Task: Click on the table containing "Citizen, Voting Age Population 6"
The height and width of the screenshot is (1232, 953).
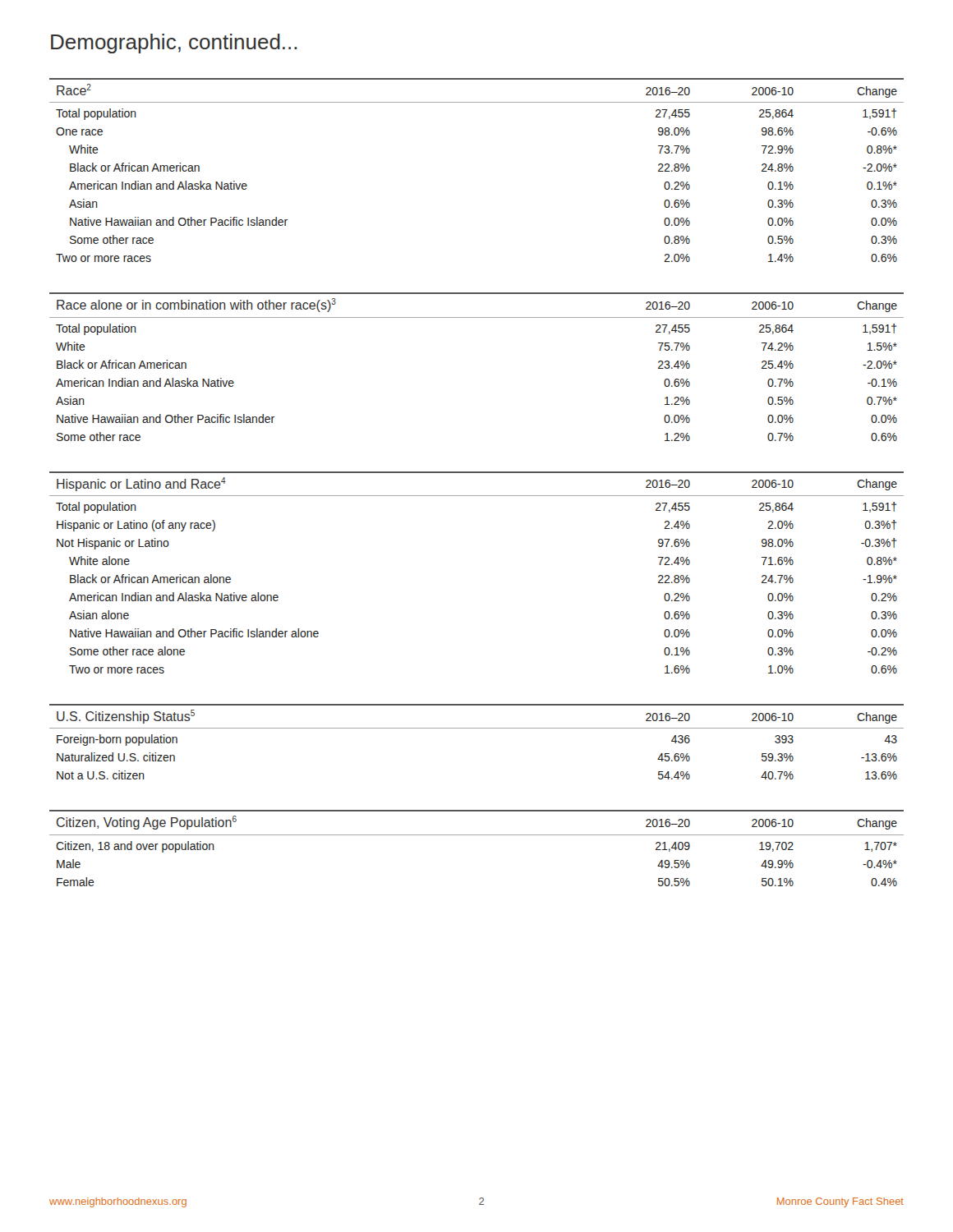Action: [x=476, y=852]
